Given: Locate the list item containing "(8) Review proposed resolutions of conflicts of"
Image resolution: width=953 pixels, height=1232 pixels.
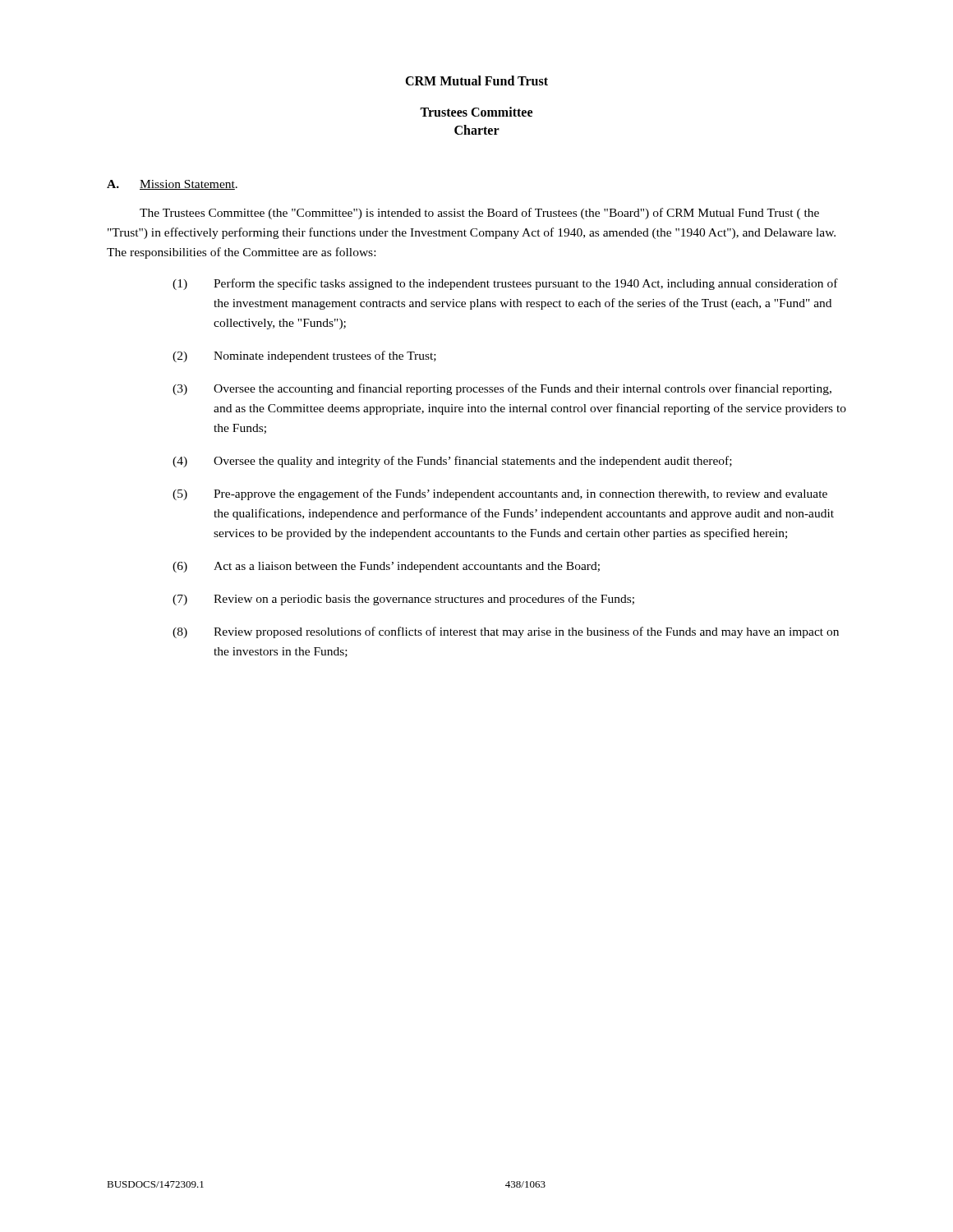Looking at the screenshot, I should coord(509,642).
